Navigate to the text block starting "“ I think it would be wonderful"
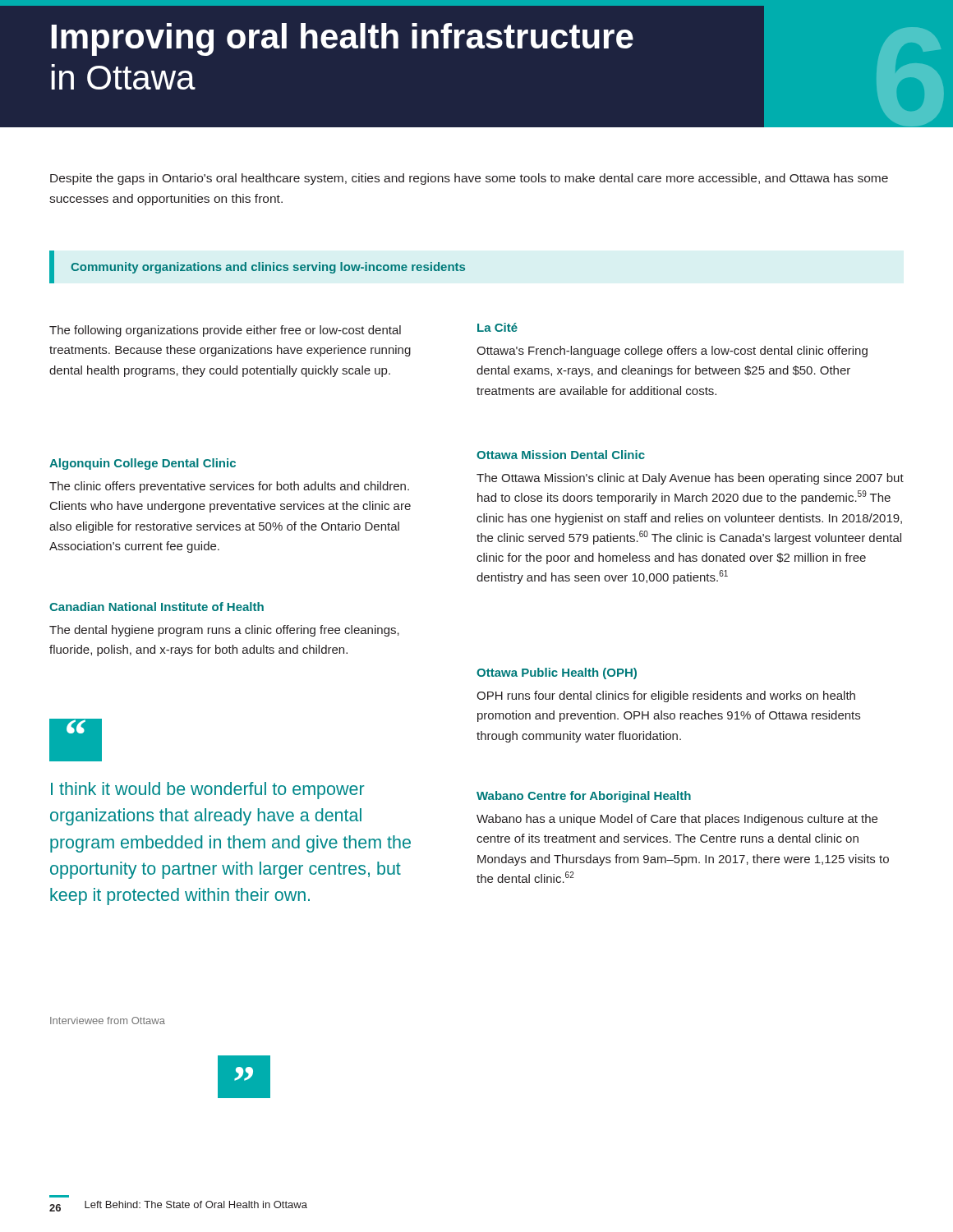This screenshot has width=953, height=1232. pyautogui.click(x=236, y=814)
